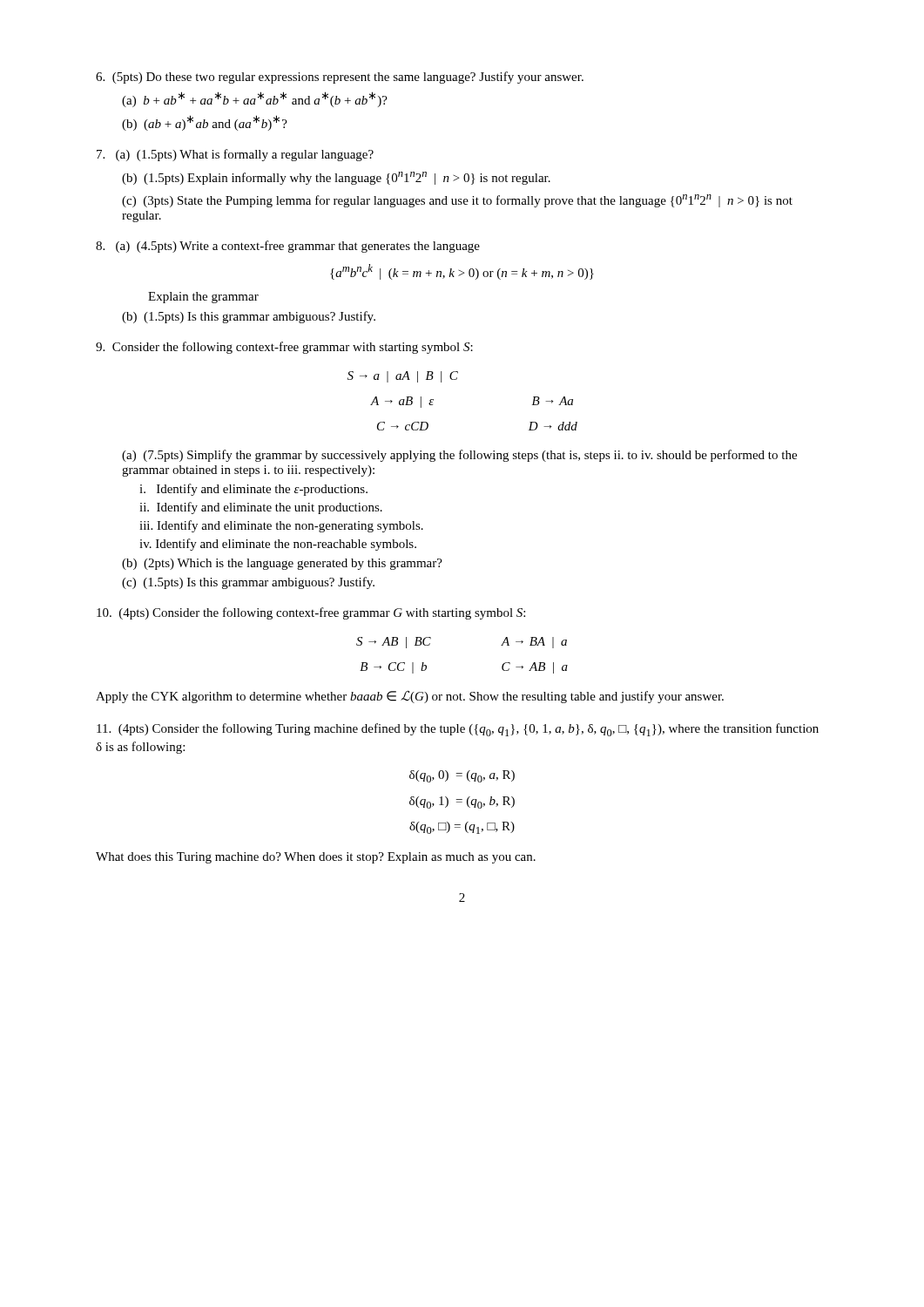The width and height of the screenshot is (924, 1307).
Task: Locate the region starting "S → a |"
Action: pyautogui.click(x=403, y=377)
